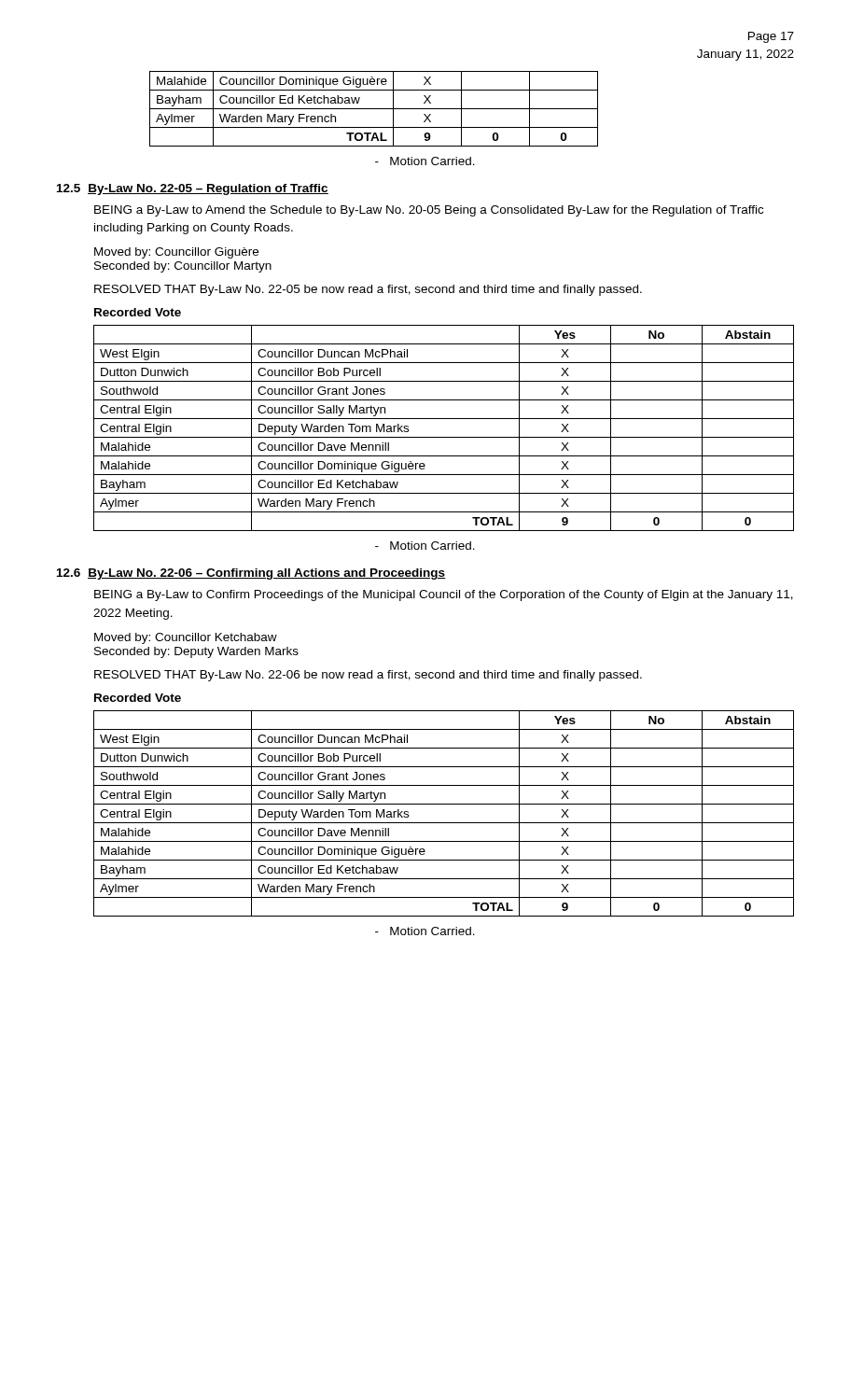Find the block on this page that starts "BEING a By-Law to Confirm Proceedings of the"
The image size is (850, 1400).
(x=443, y=604)
